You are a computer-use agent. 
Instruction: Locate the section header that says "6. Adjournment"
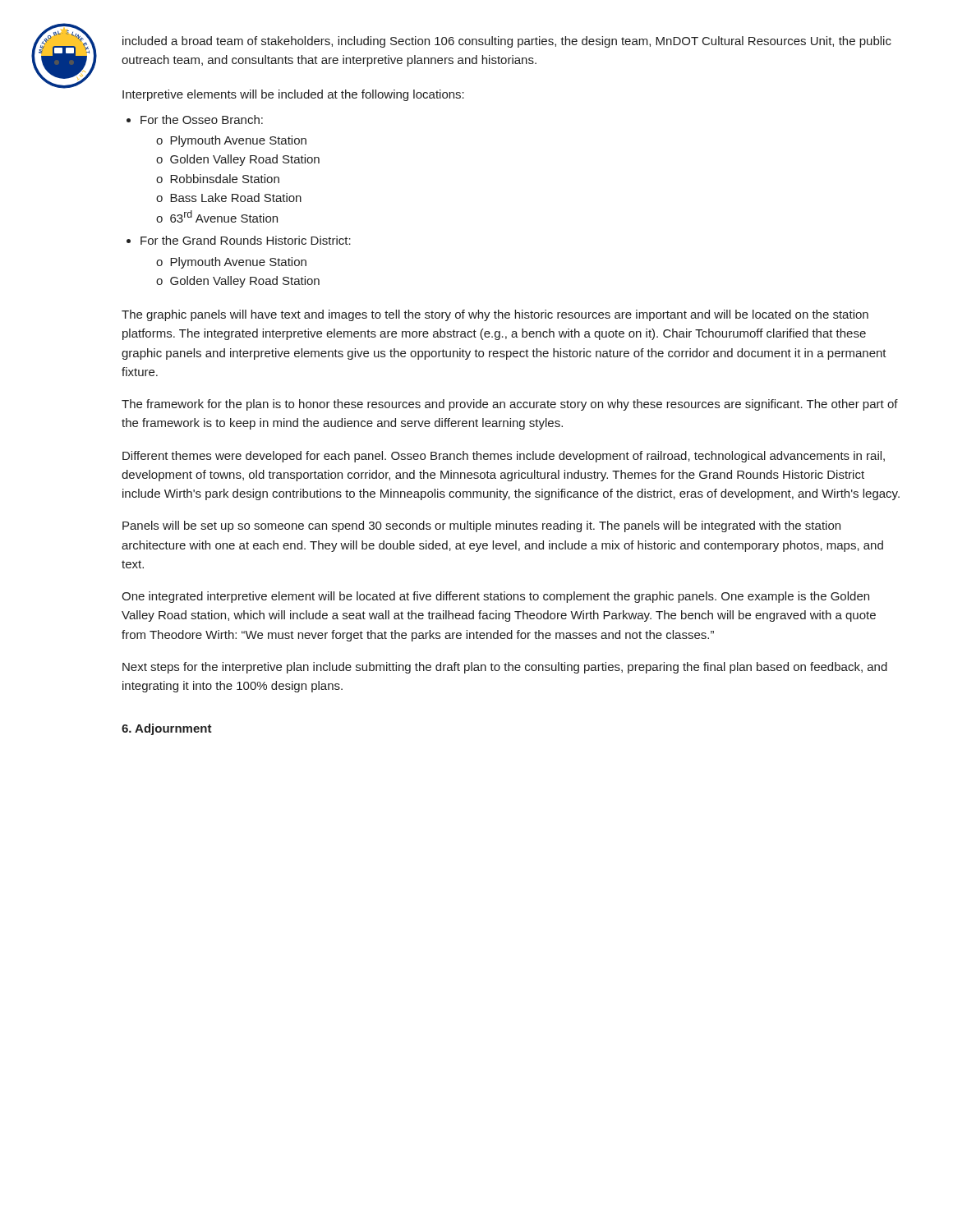[167, 728]
